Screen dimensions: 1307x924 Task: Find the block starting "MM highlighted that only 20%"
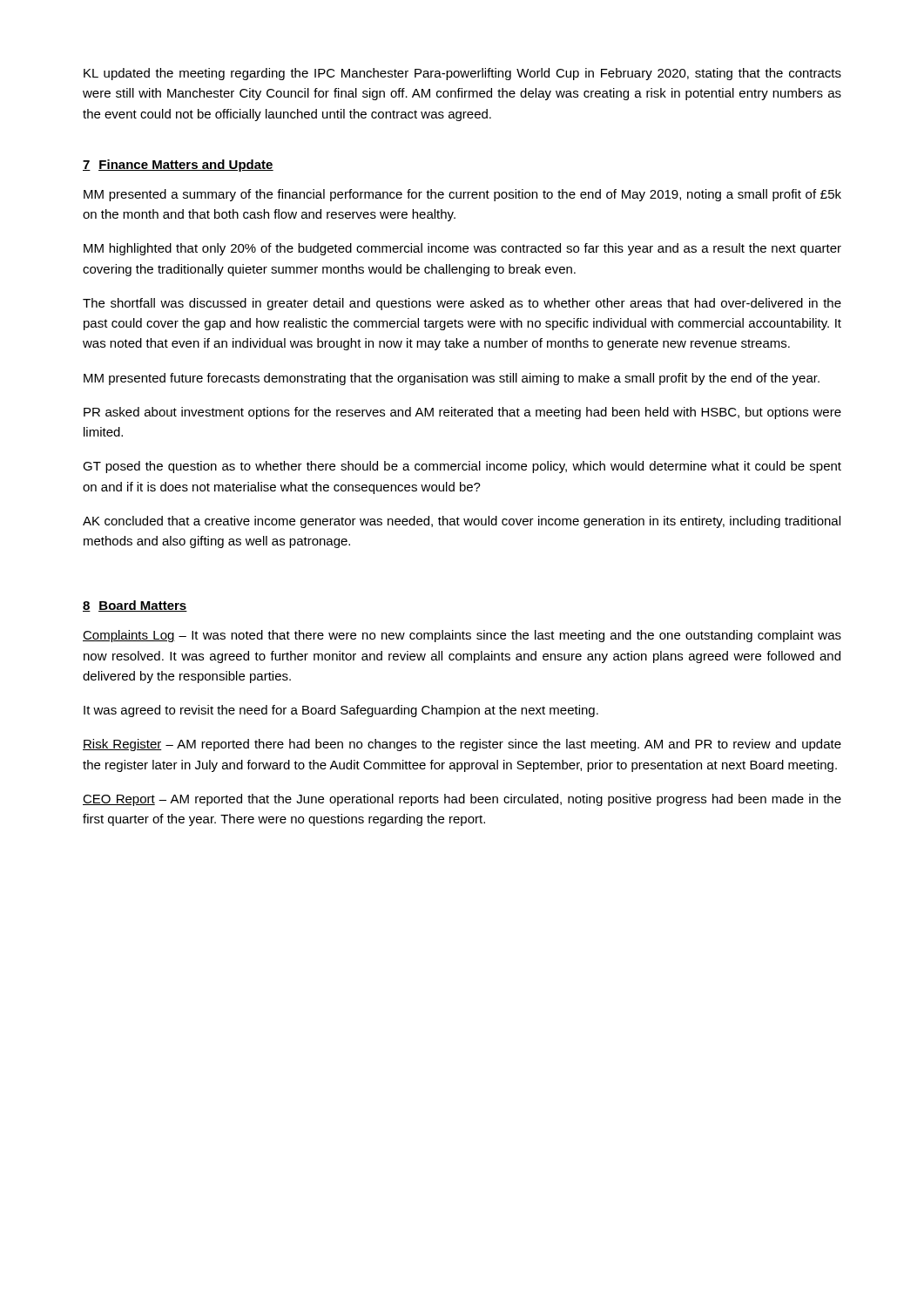462,258
